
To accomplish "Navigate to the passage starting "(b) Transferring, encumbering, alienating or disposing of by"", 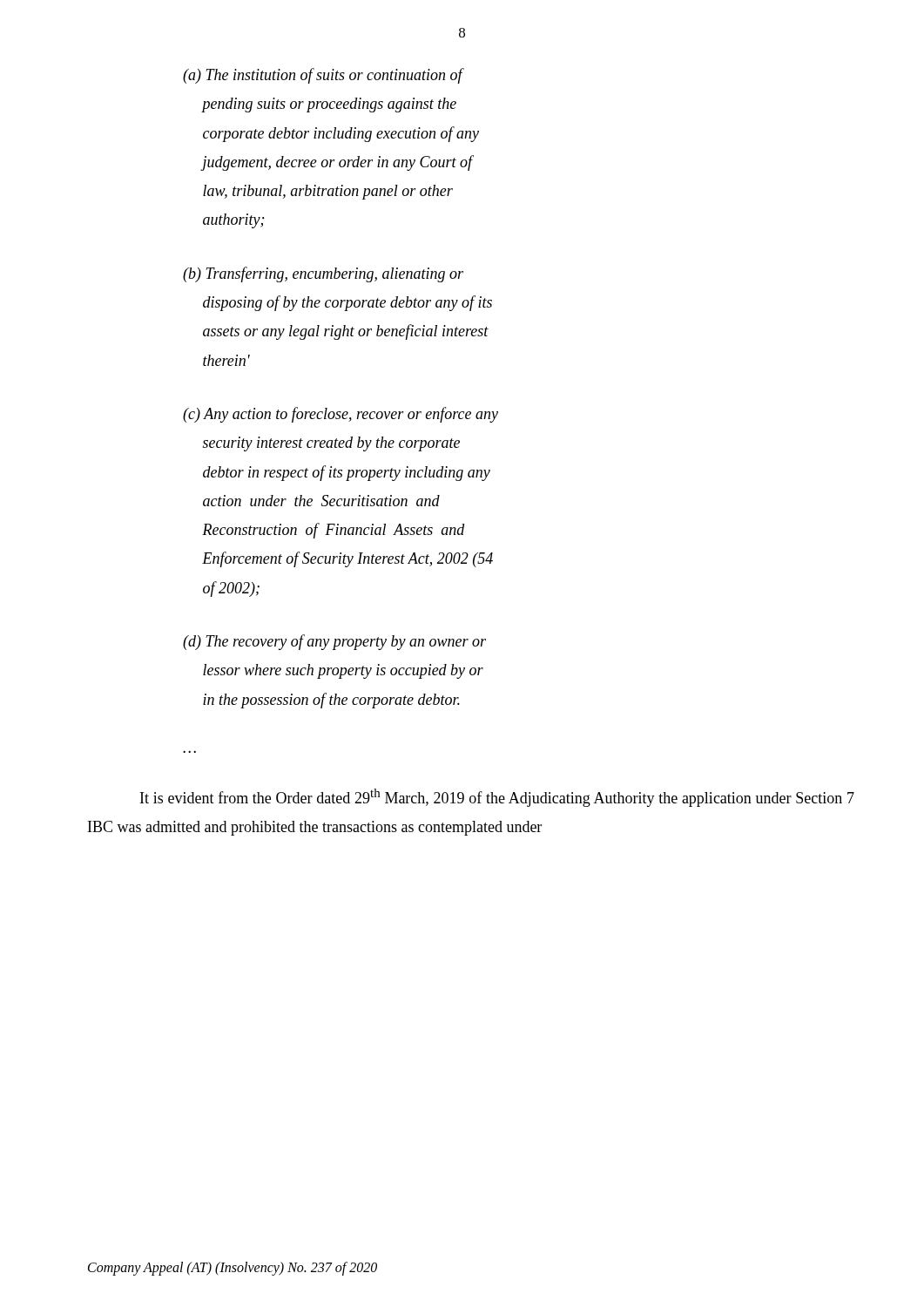I will coord(338,317).
